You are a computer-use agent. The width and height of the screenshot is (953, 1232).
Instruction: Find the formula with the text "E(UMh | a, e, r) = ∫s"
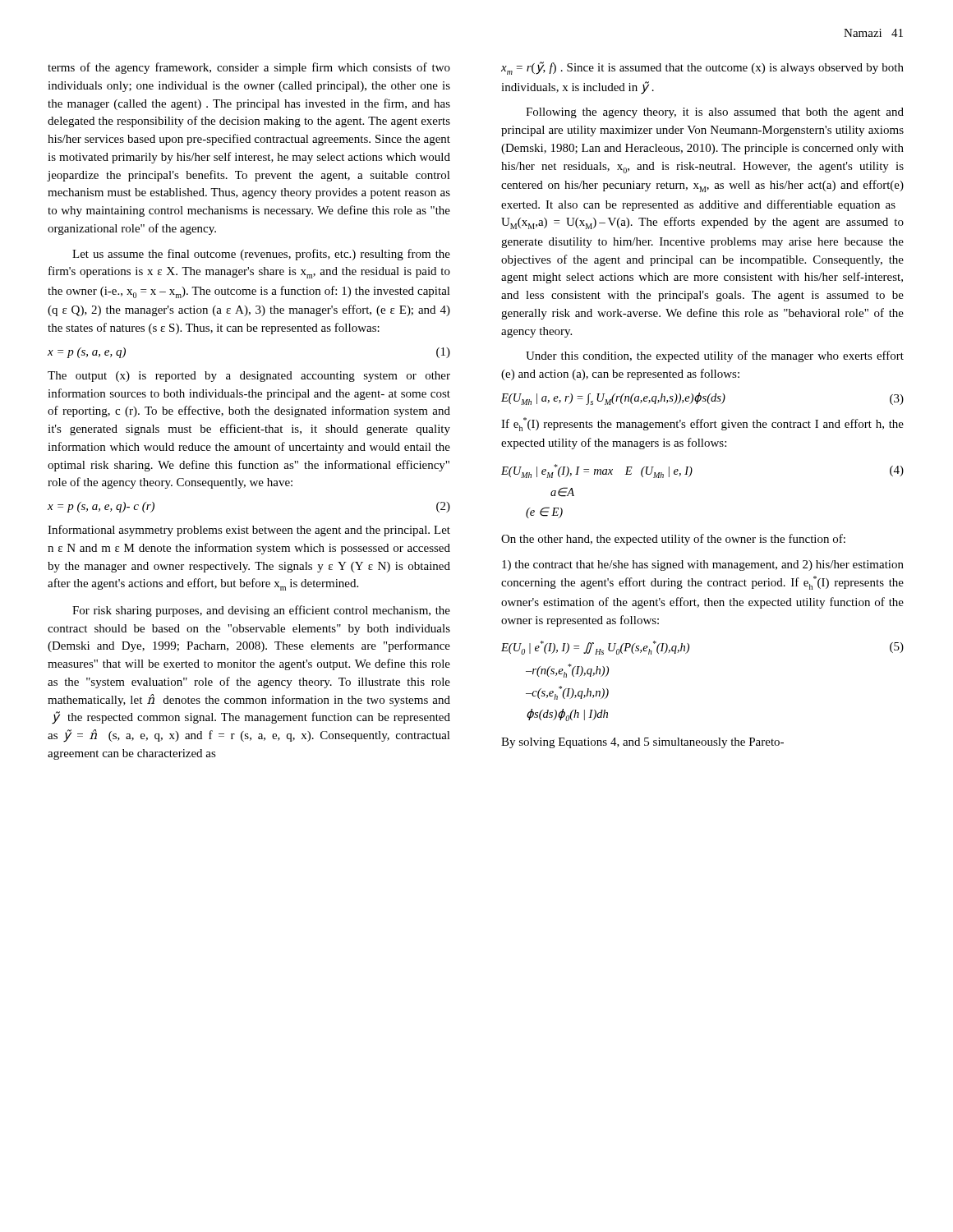click(x=702, y=399)
